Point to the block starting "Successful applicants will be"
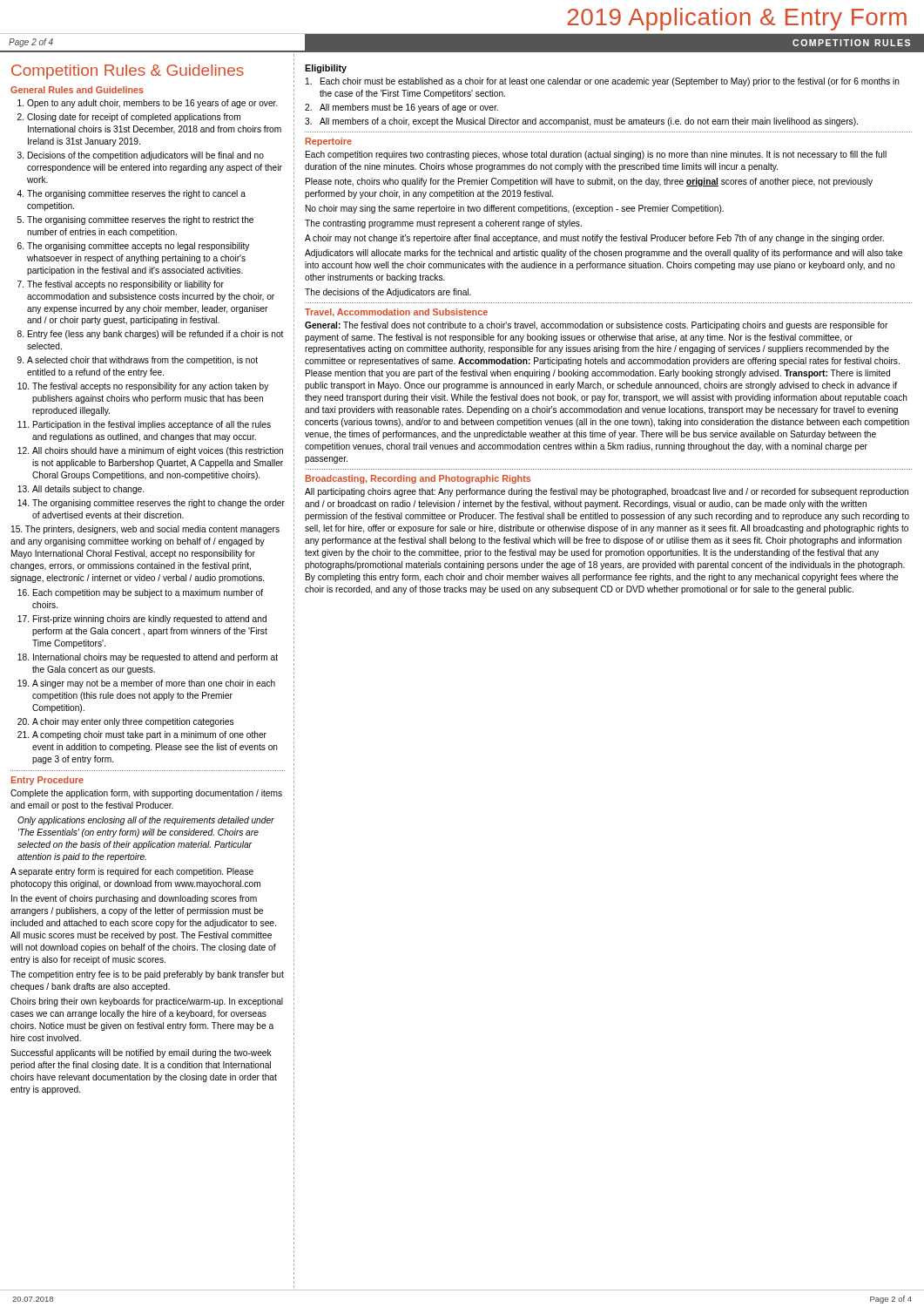 click(x=144, y=1071)
